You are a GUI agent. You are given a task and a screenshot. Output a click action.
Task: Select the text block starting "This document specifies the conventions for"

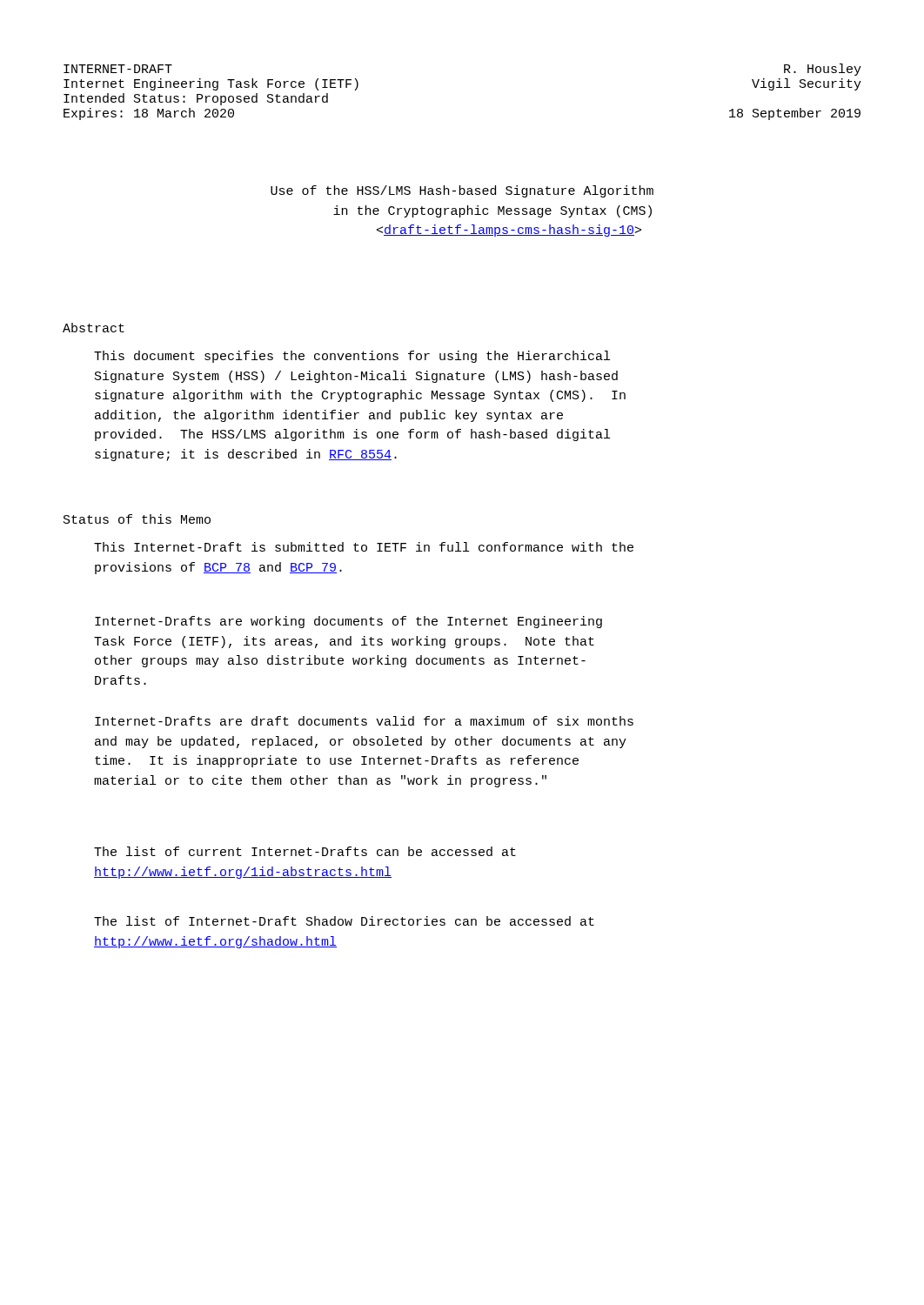tap(360, 406)
